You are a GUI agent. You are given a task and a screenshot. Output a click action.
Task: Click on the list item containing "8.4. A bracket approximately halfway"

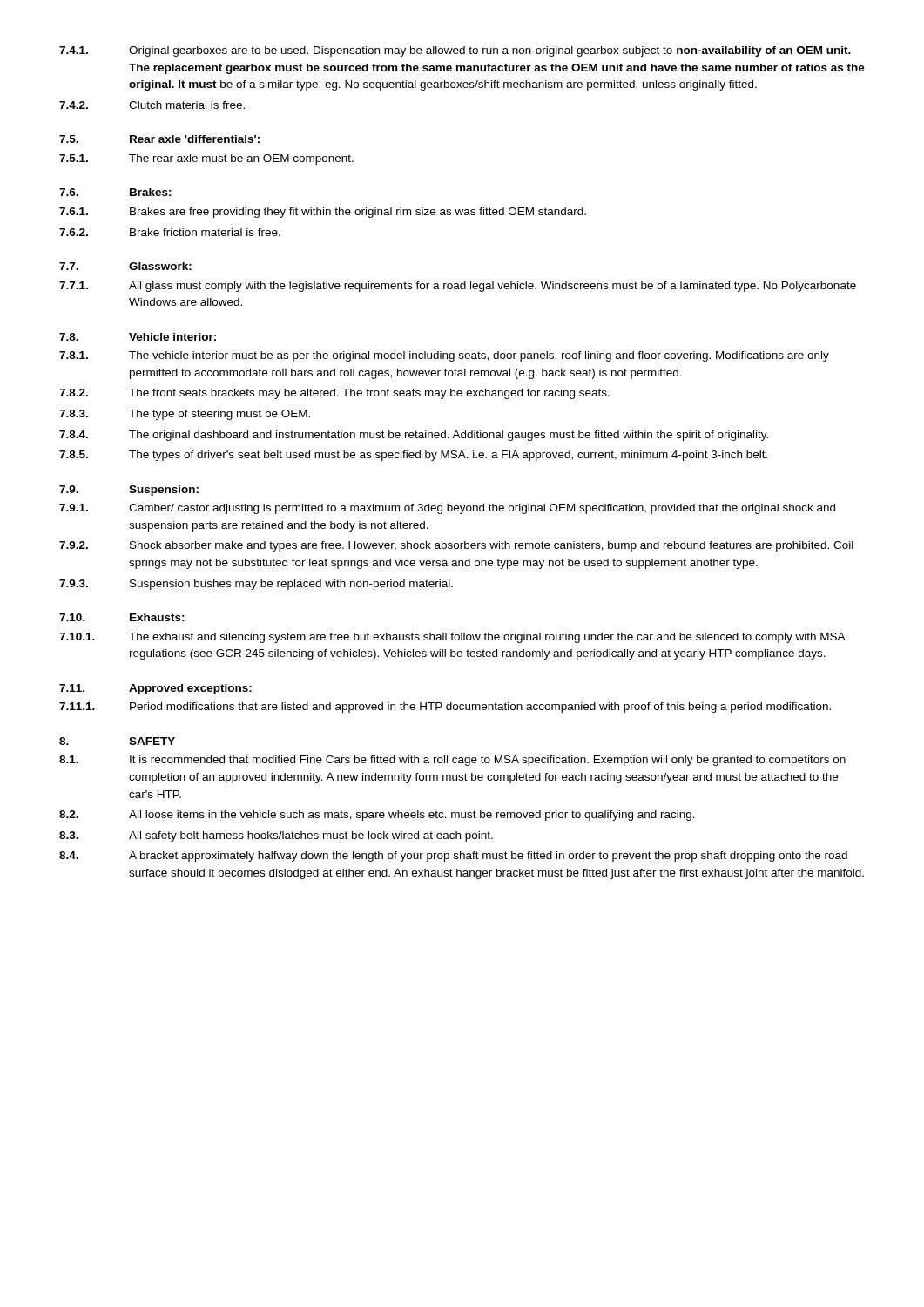462,864
